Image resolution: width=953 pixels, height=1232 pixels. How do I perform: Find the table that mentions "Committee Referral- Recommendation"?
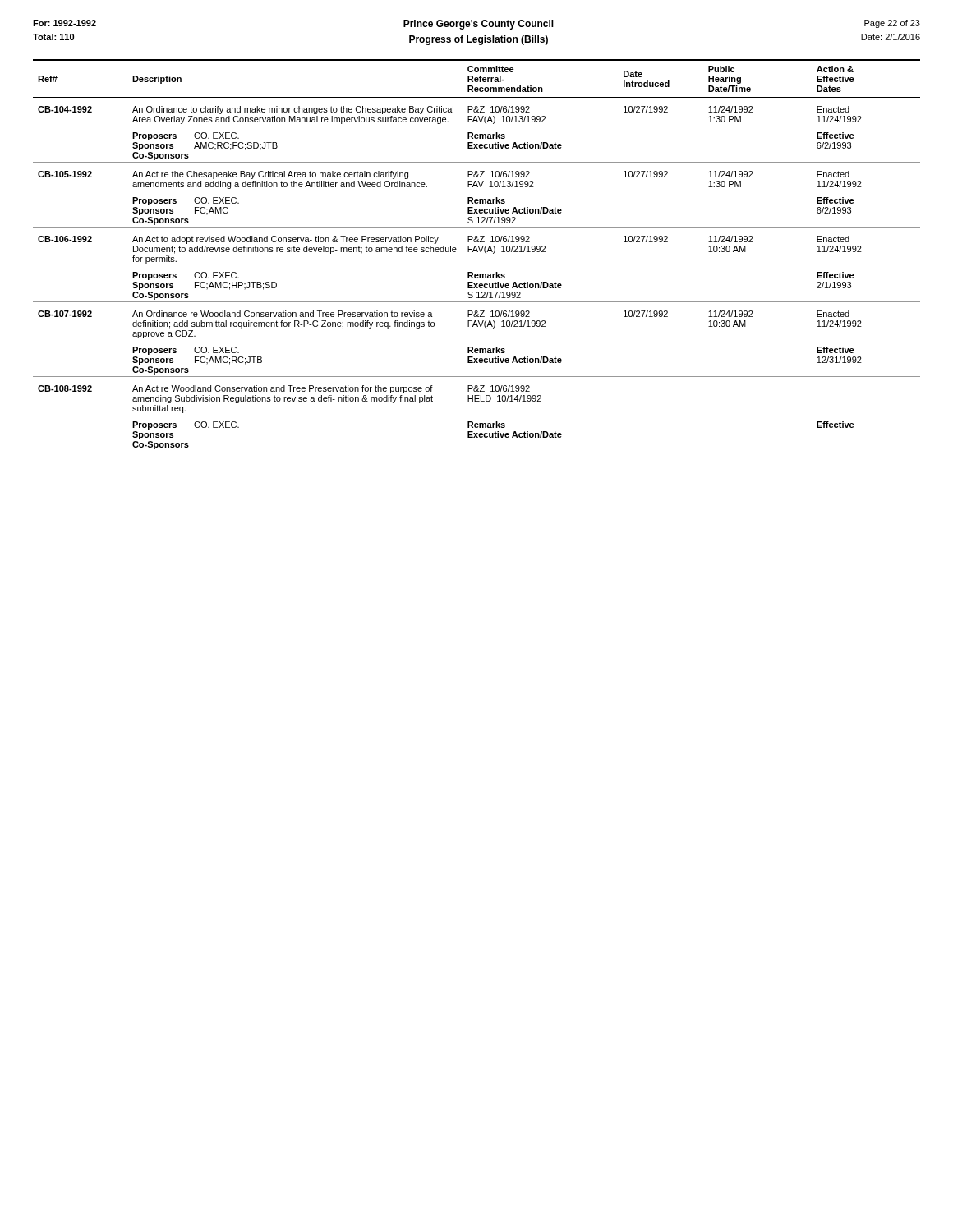[476, 255]
